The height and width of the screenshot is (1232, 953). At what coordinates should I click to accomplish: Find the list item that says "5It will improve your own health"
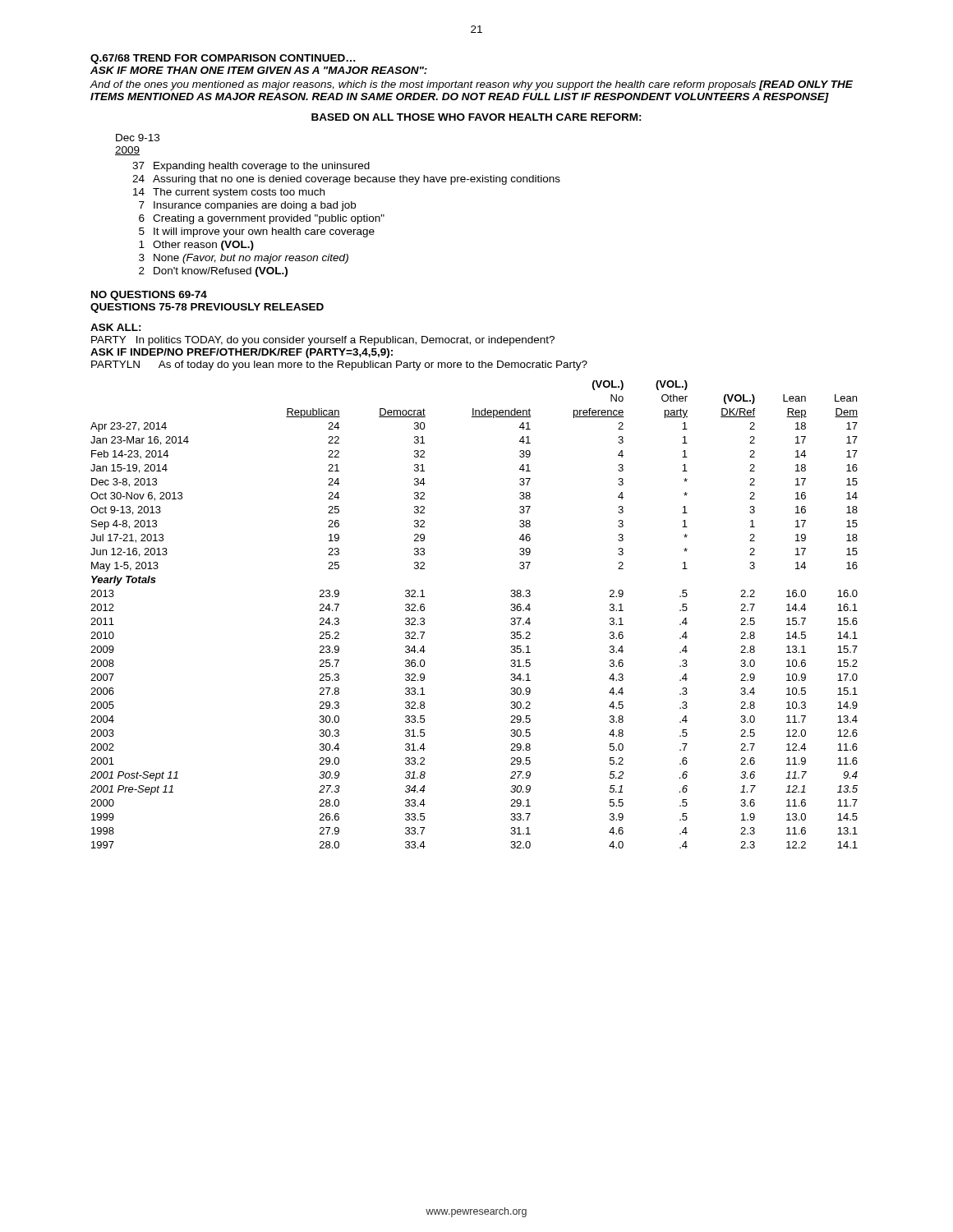[x=257, y=232]
